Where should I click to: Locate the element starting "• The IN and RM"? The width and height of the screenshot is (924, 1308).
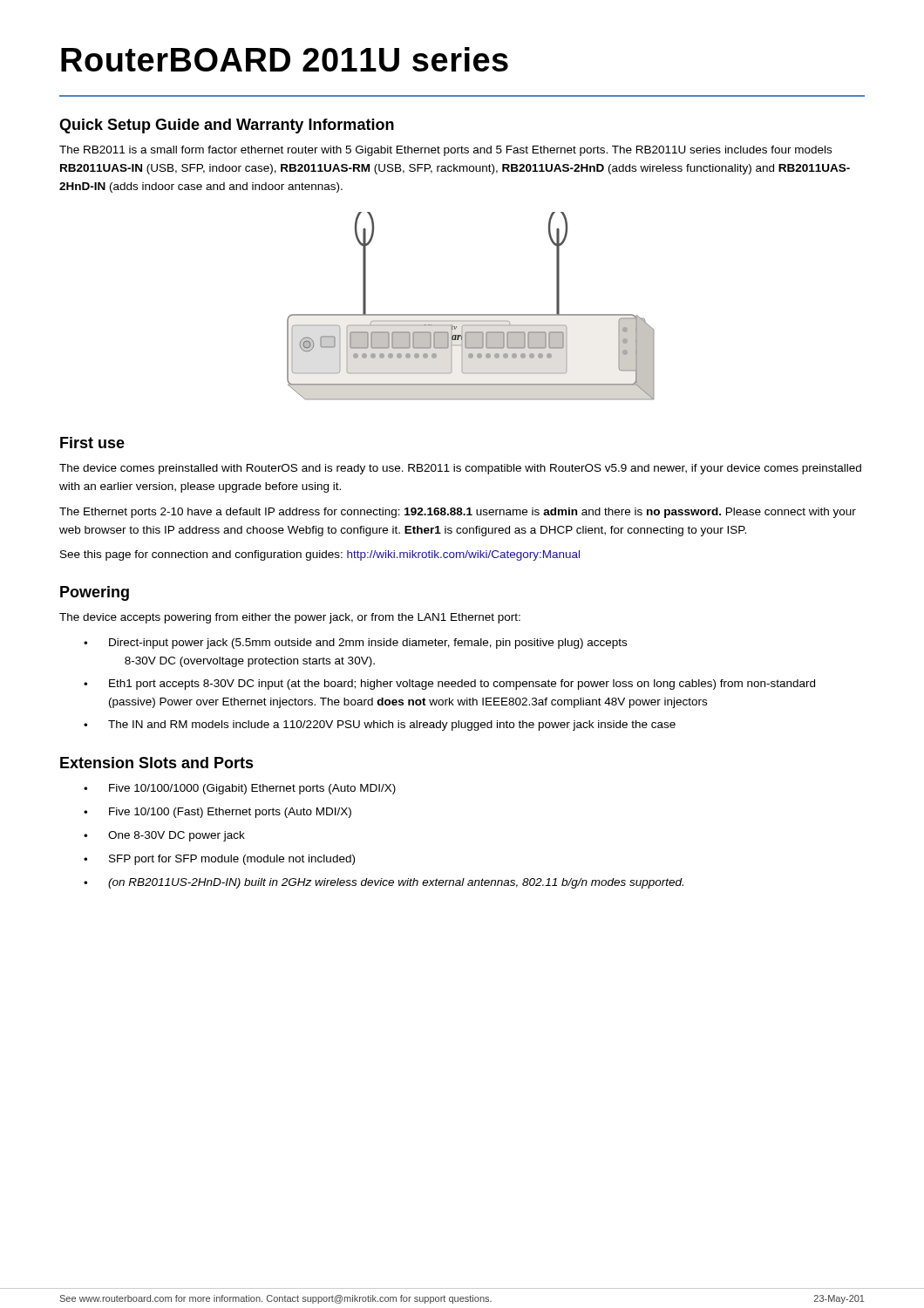tap(474, 725)
